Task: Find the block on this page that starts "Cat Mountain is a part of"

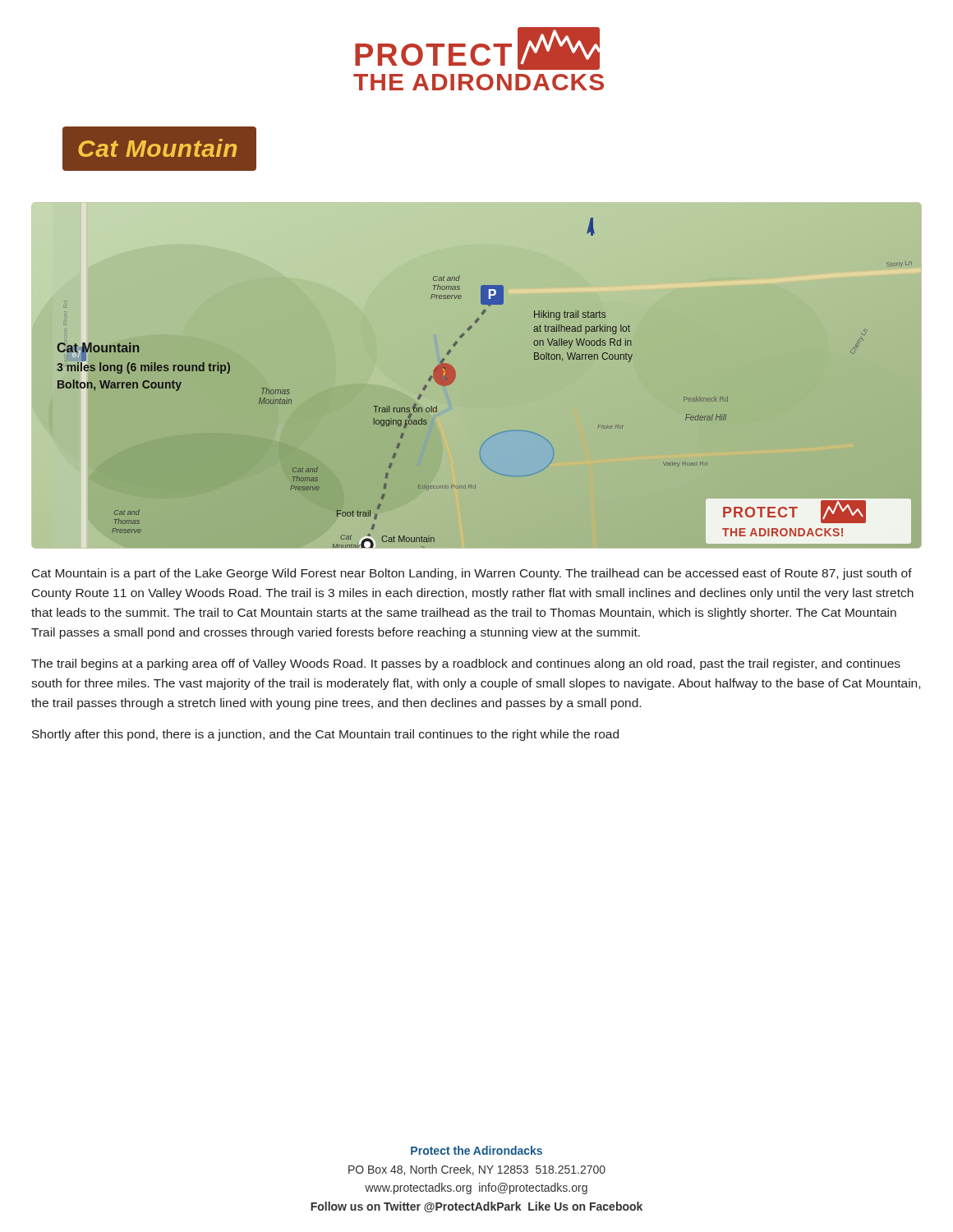Action: coord(476,603)
